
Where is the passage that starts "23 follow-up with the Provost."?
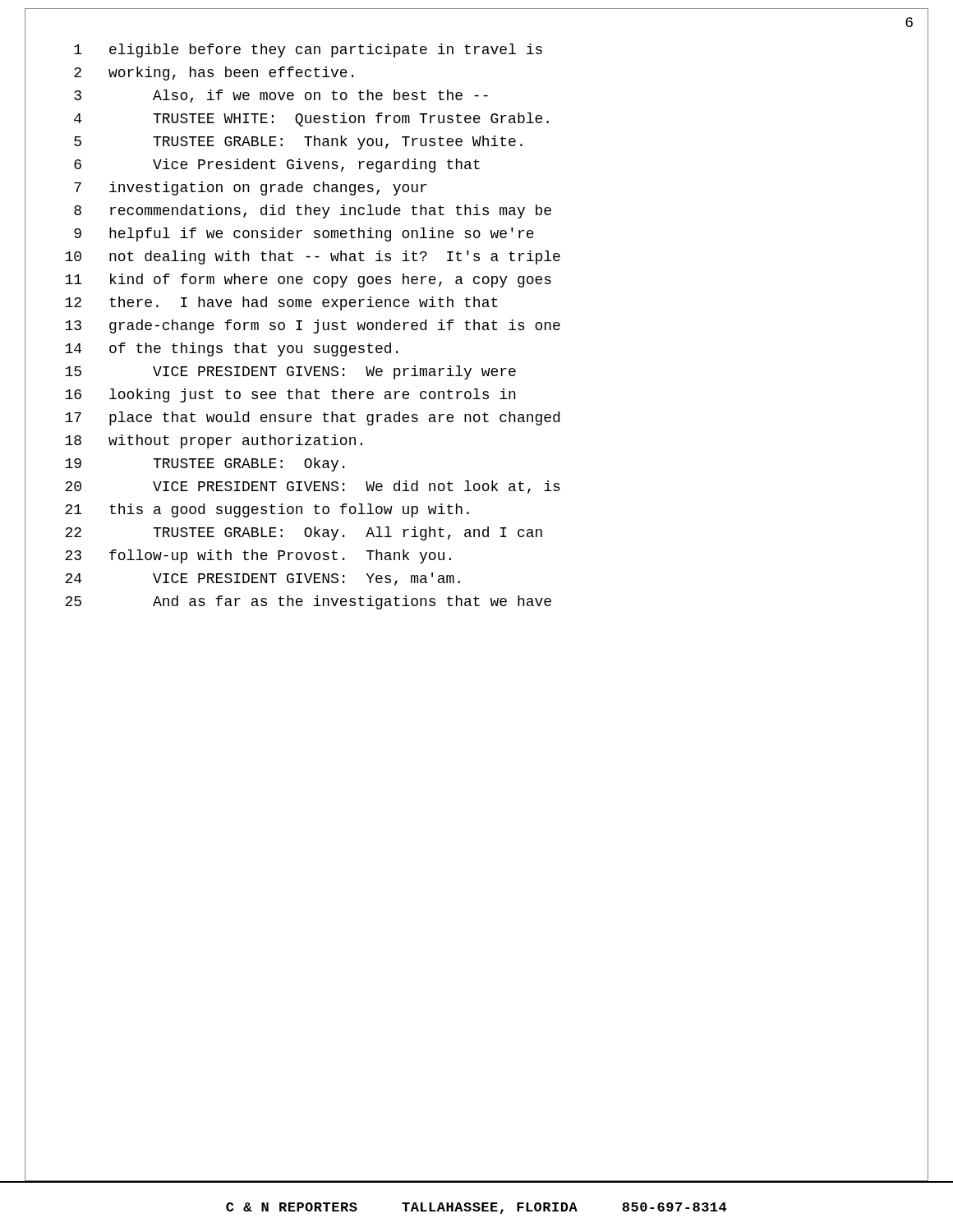(258, 556)
